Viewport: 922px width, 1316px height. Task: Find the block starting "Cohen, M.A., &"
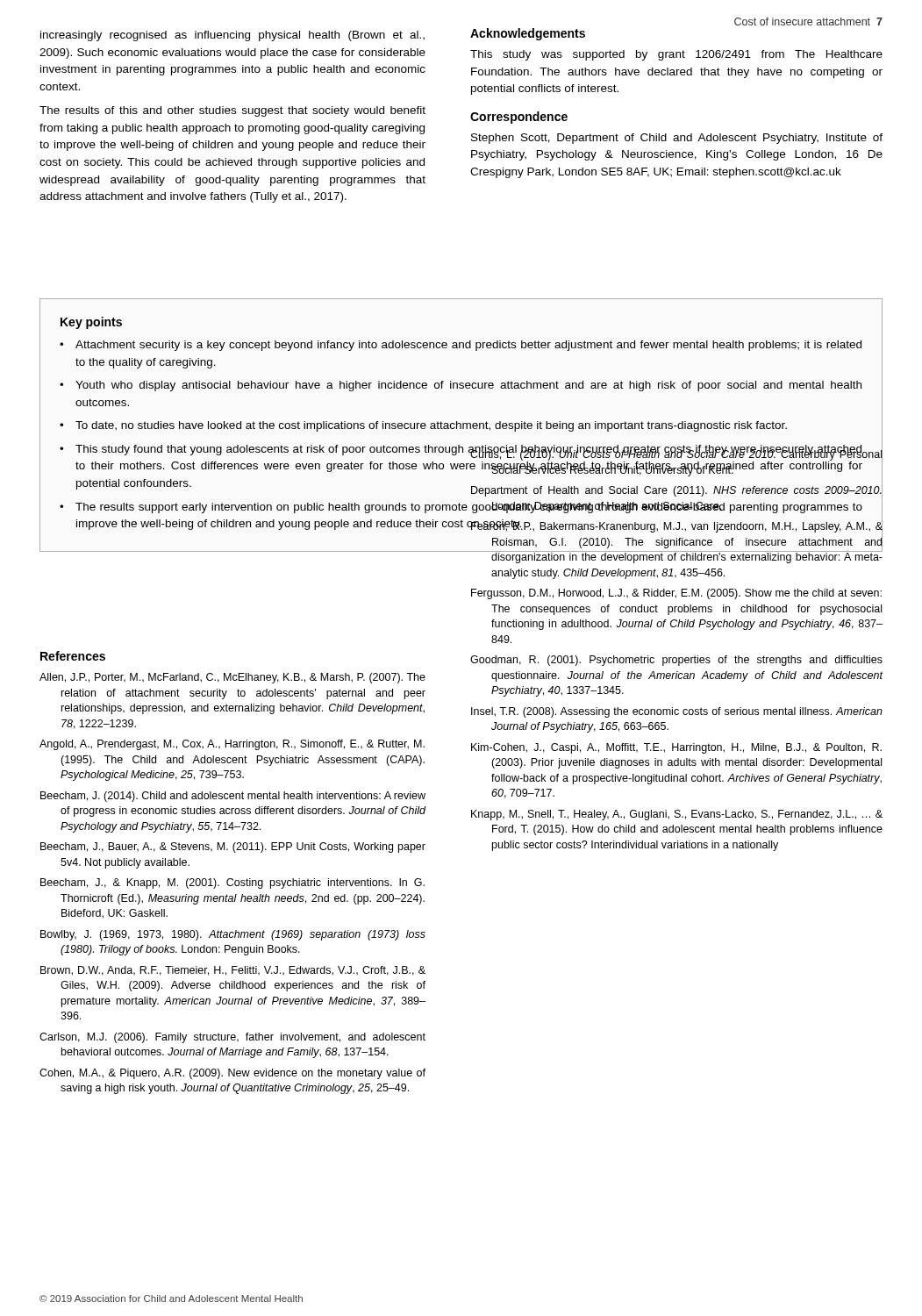232,1080
